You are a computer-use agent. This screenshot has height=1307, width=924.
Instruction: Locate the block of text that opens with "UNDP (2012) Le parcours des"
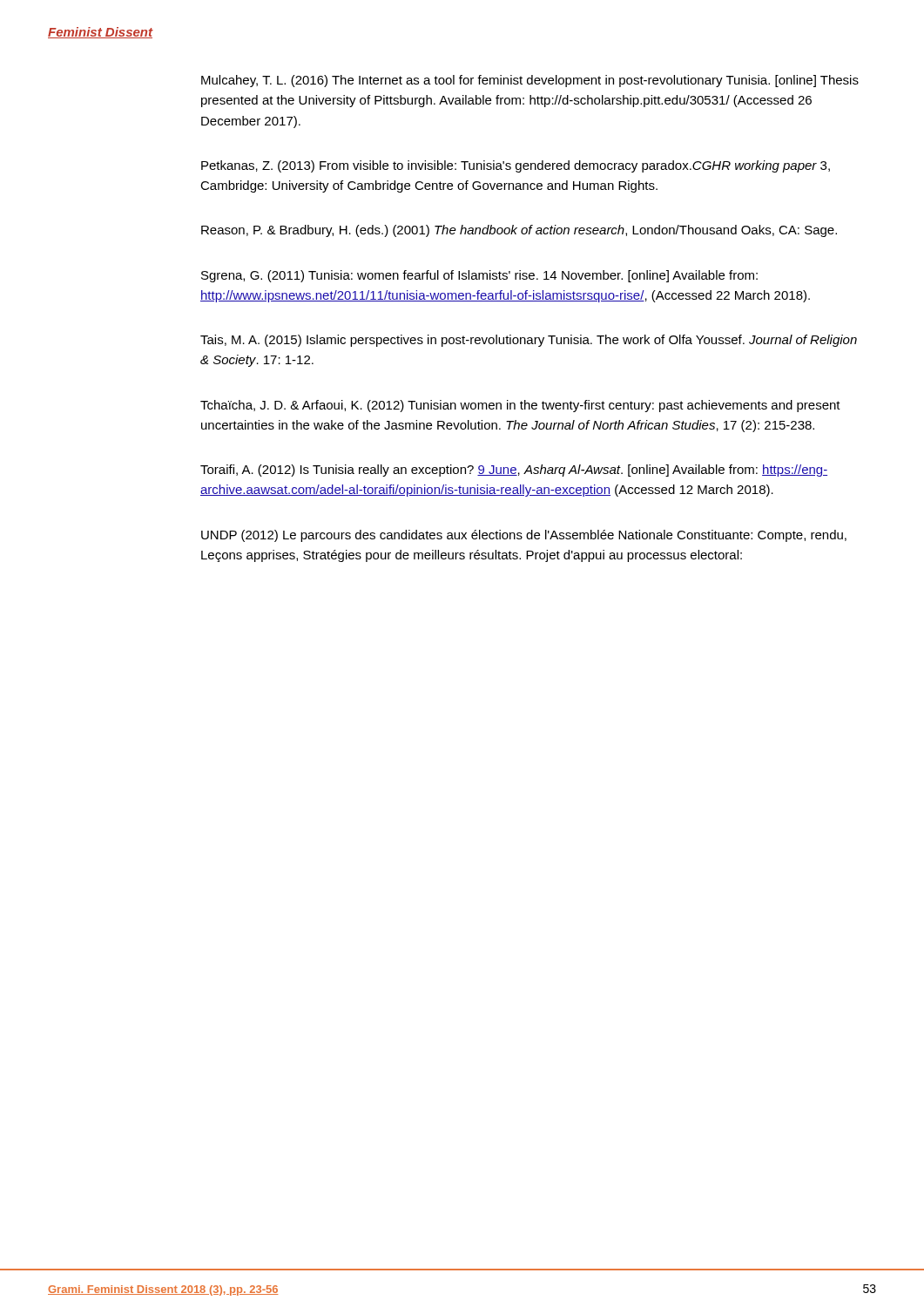(524, 544)
